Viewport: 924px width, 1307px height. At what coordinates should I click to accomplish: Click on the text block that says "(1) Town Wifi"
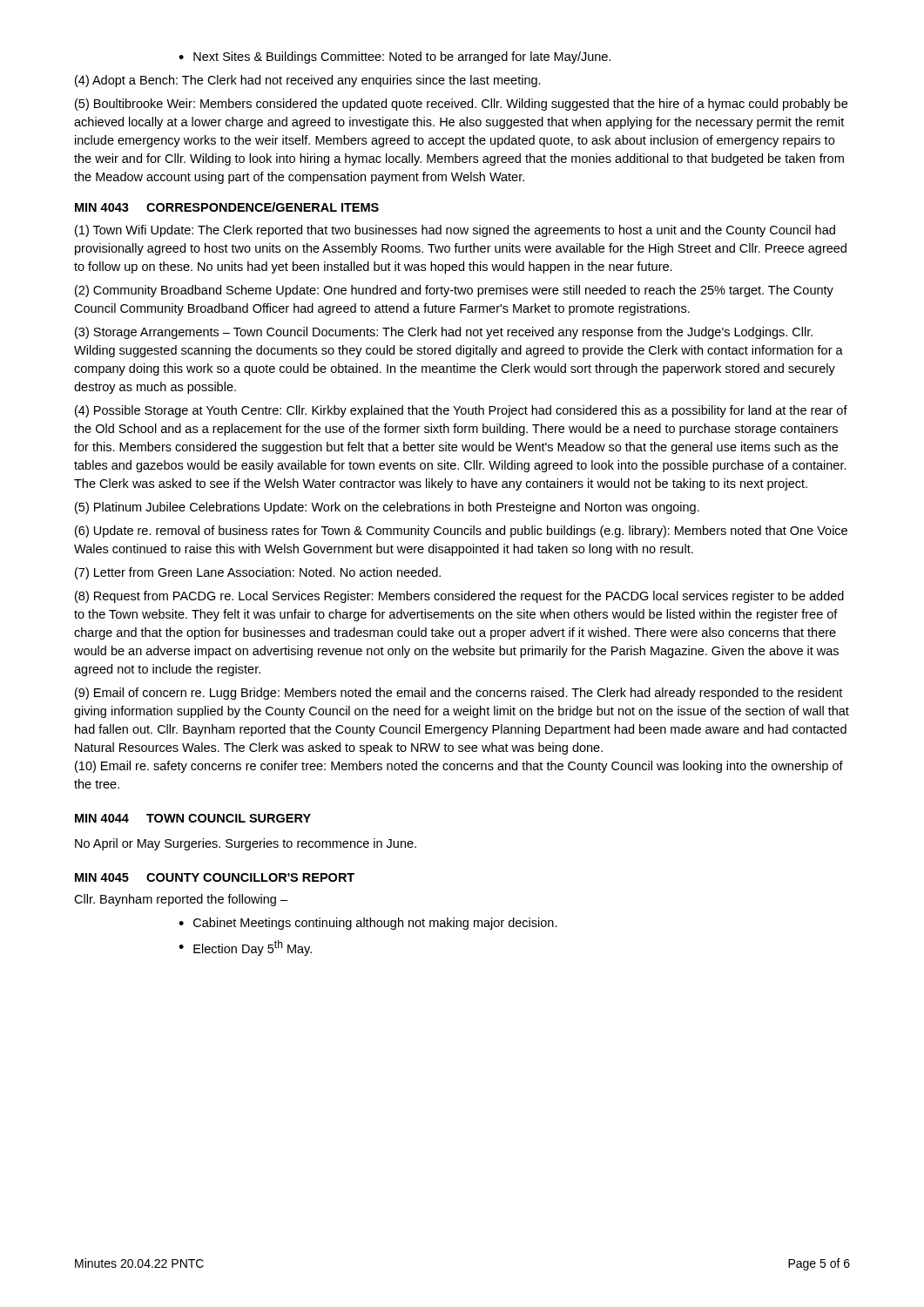[461, 248]
